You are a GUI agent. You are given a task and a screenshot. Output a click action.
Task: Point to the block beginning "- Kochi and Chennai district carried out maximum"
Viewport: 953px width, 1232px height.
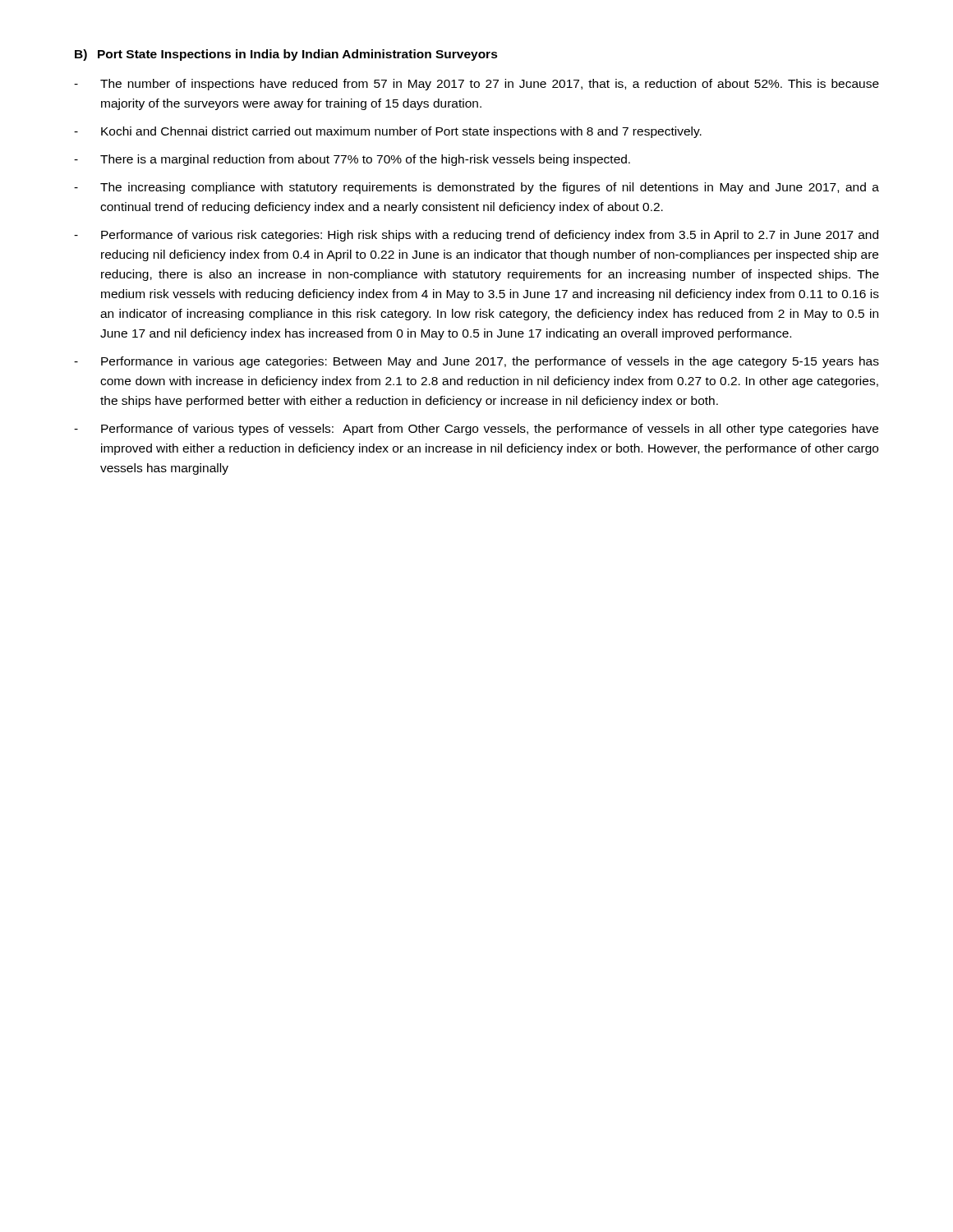pyautogui.click(x=476, y=131)
